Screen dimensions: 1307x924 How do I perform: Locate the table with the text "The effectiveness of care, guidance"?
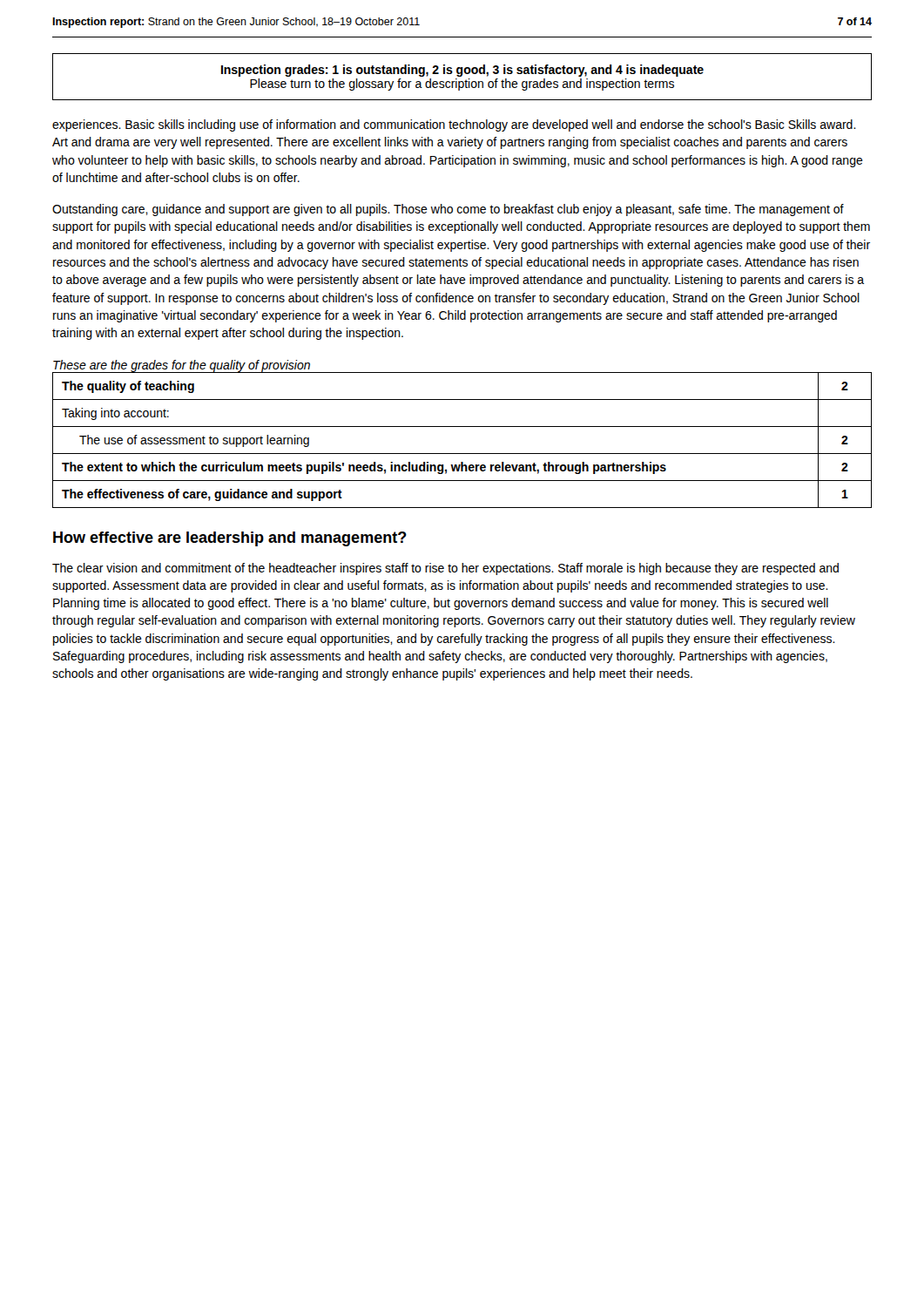pos(462,440)
